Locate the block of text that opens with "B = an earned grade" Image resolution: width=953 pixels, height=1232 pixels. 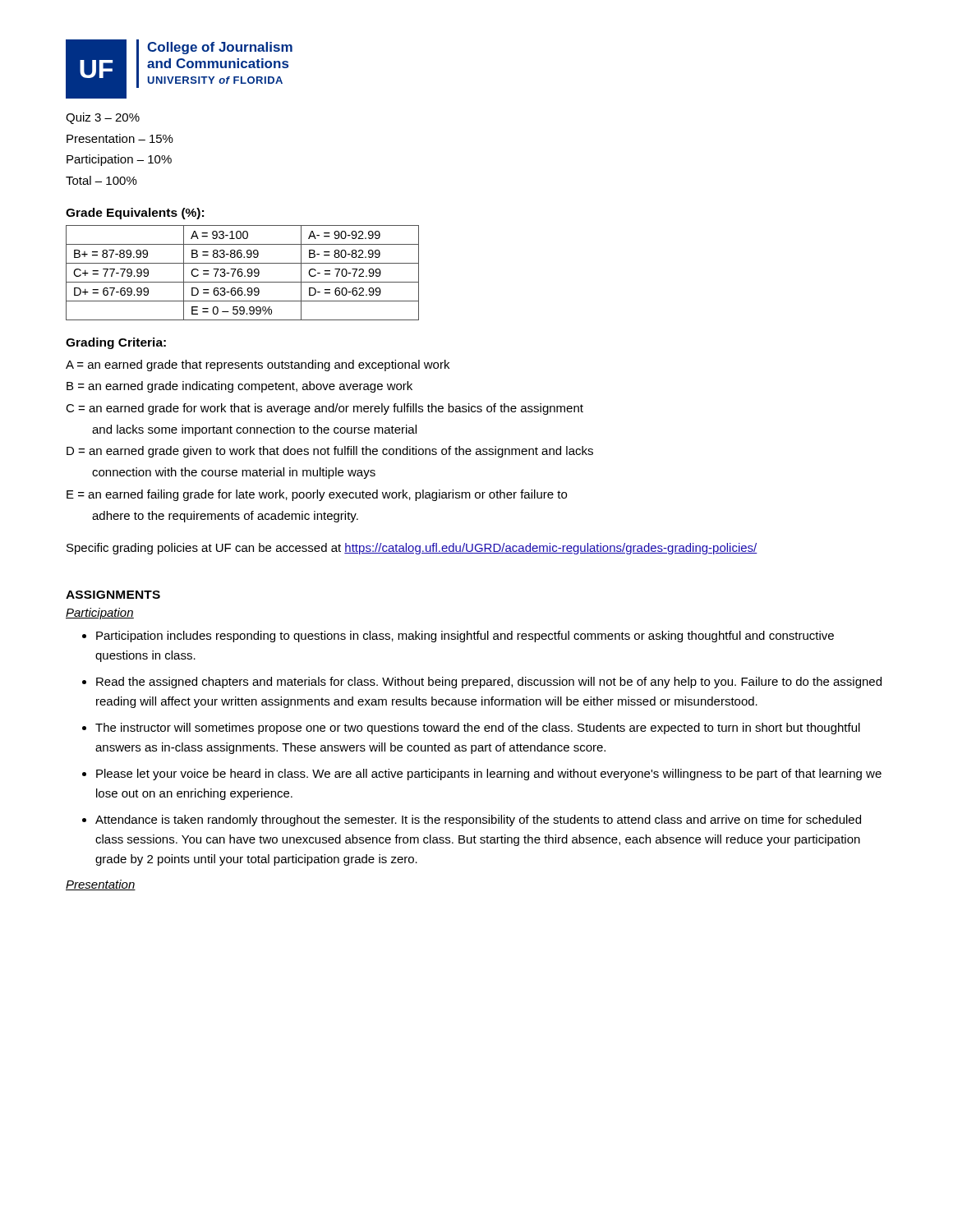(239, 387)
